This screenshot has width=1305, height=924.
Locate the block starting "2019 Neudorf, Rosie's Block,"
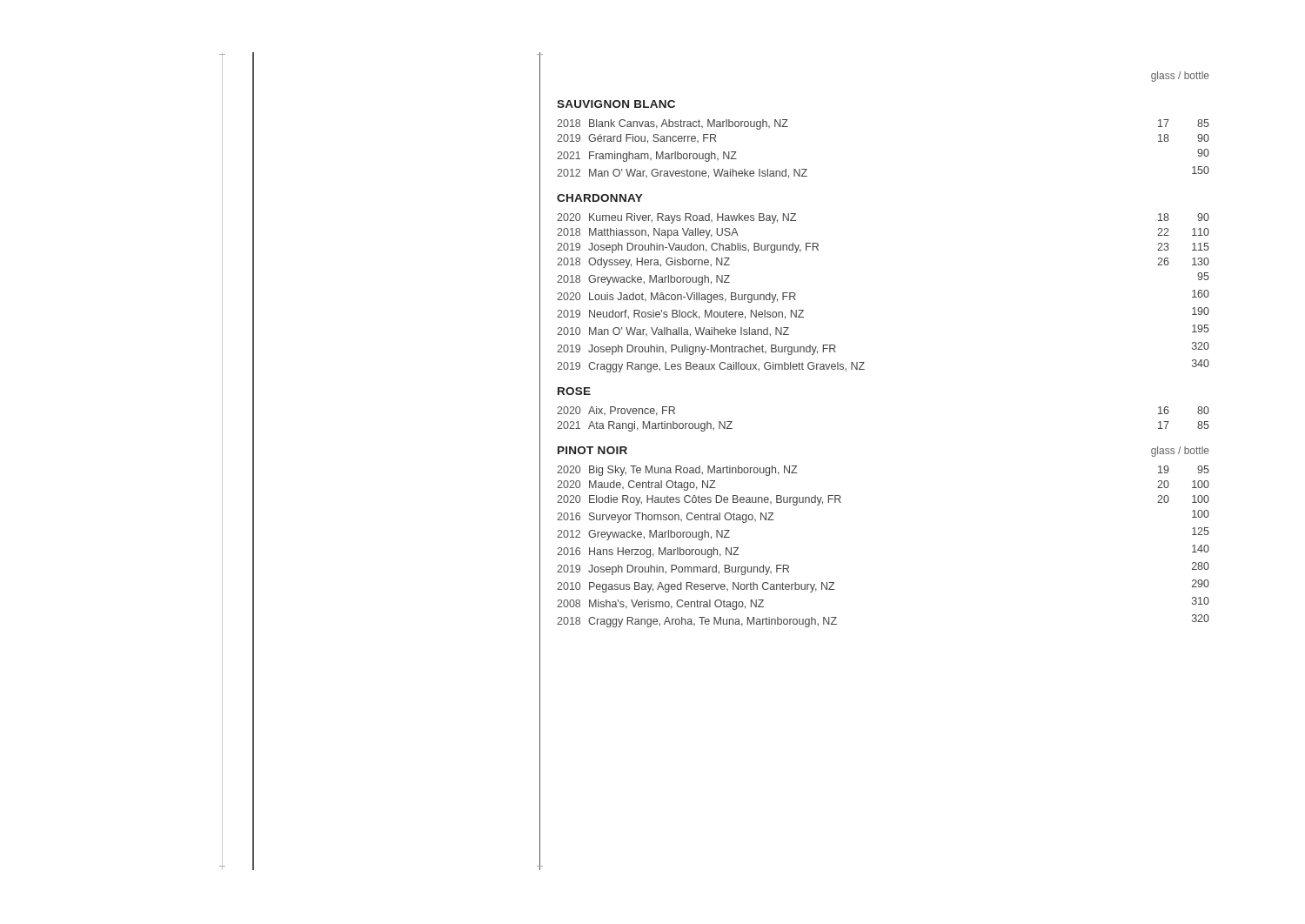click(679, 313)
